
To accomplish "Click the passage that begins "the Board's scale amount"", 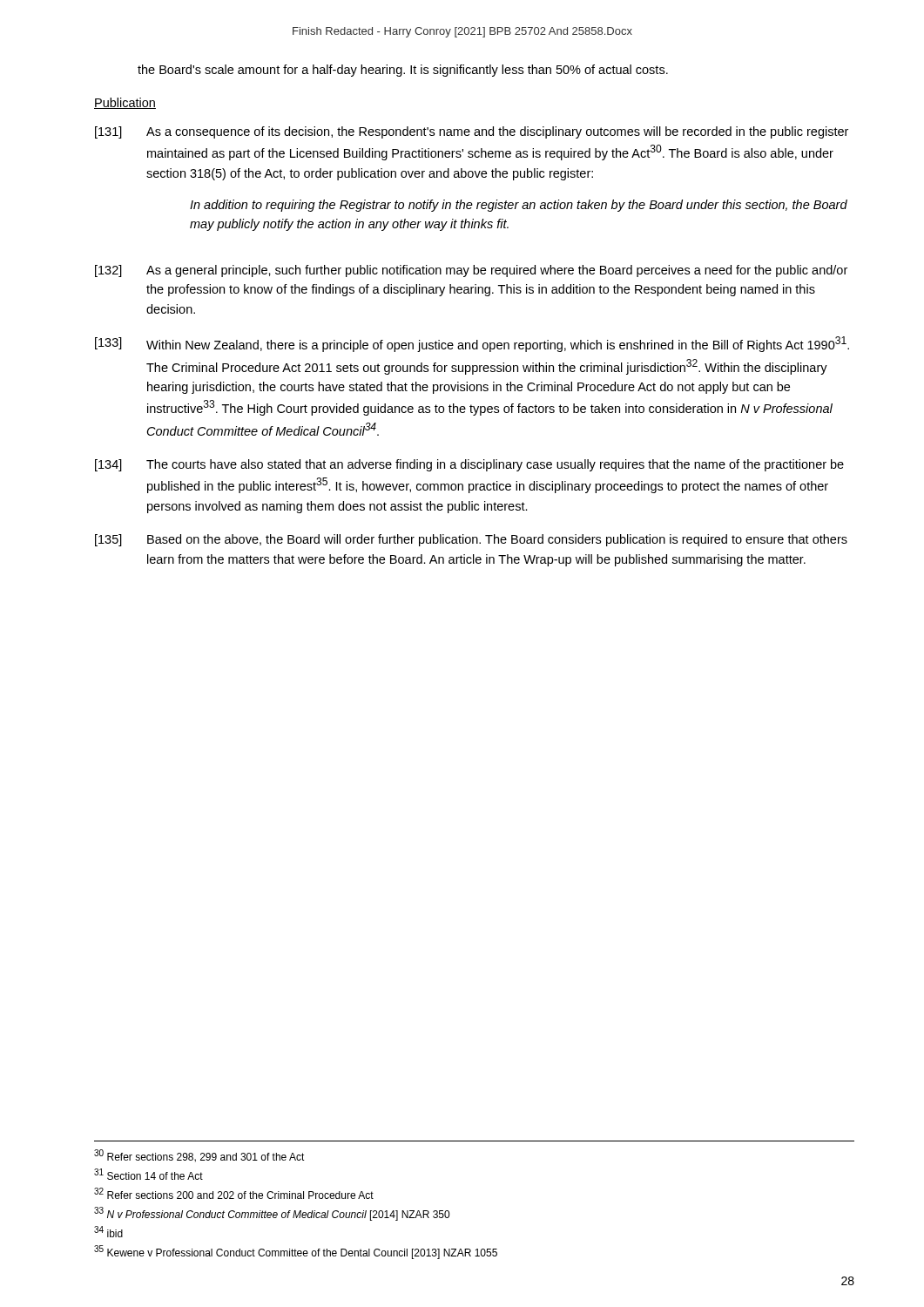I will pos(403,70).
